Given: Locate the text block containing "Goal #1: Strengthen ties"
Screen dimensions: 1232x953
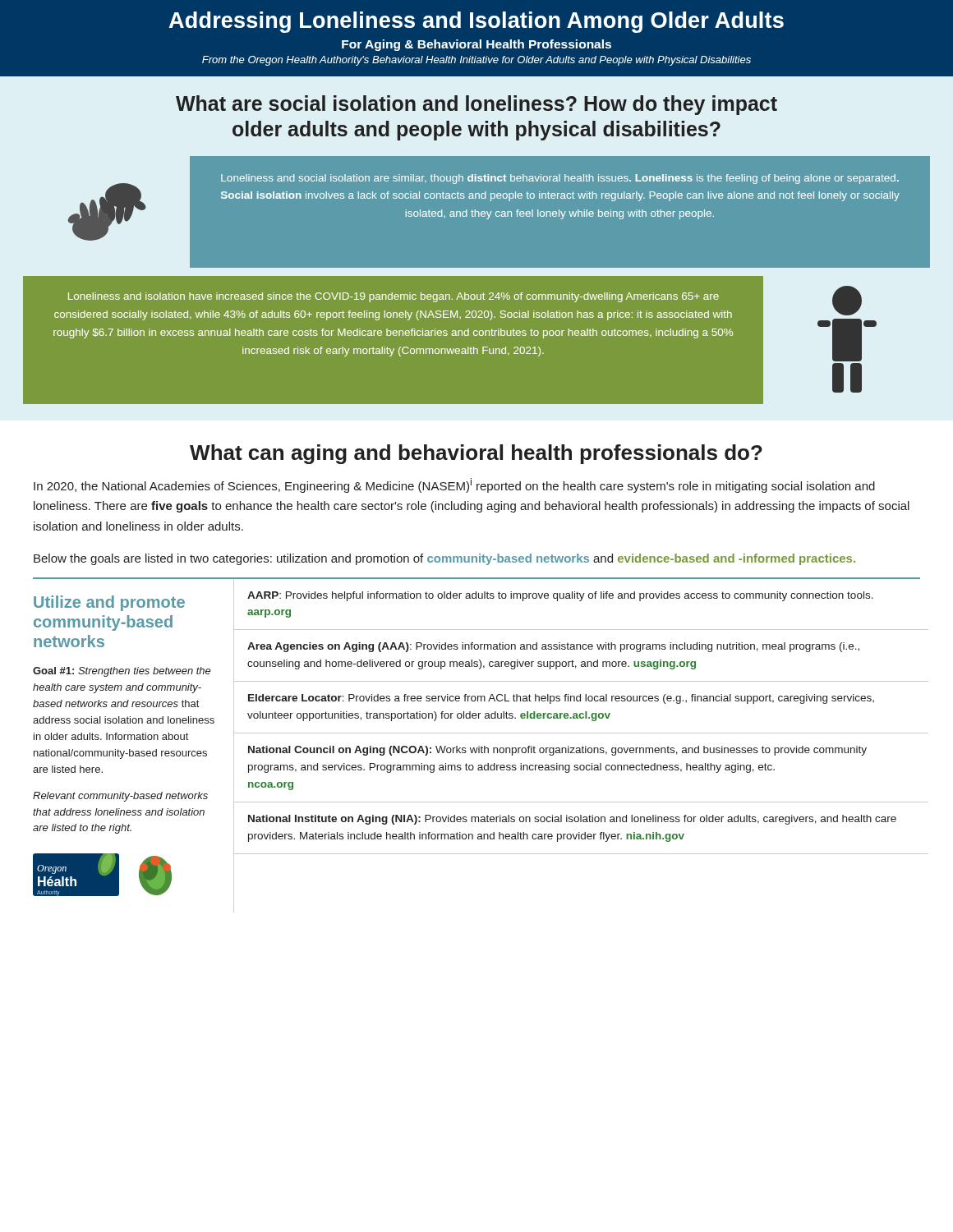Looking at the screenshot, I should click(124, 720).
